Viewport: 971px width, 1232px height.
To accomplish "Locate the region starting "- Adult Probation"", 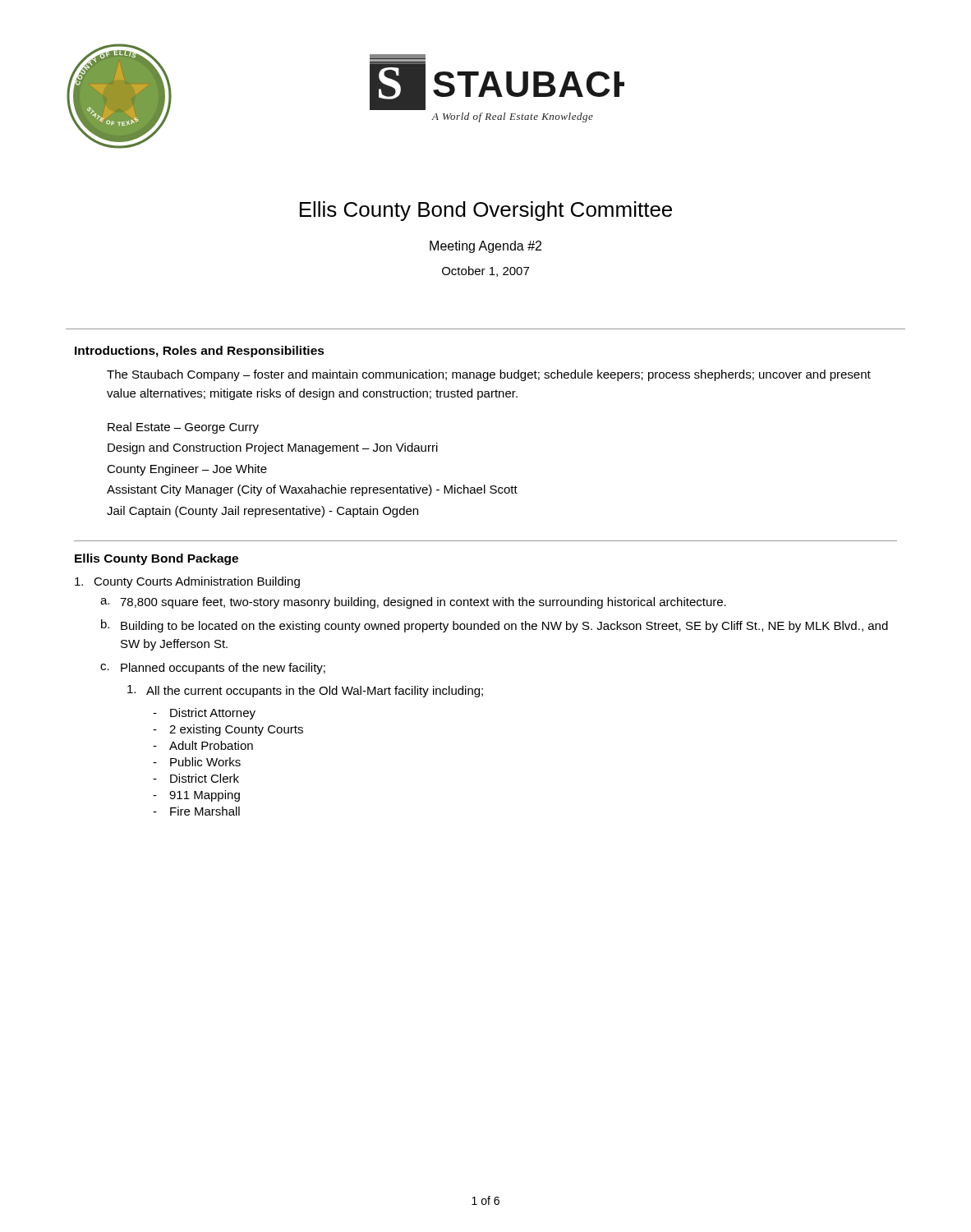I will pyautogui.click(x=203, y=745).
